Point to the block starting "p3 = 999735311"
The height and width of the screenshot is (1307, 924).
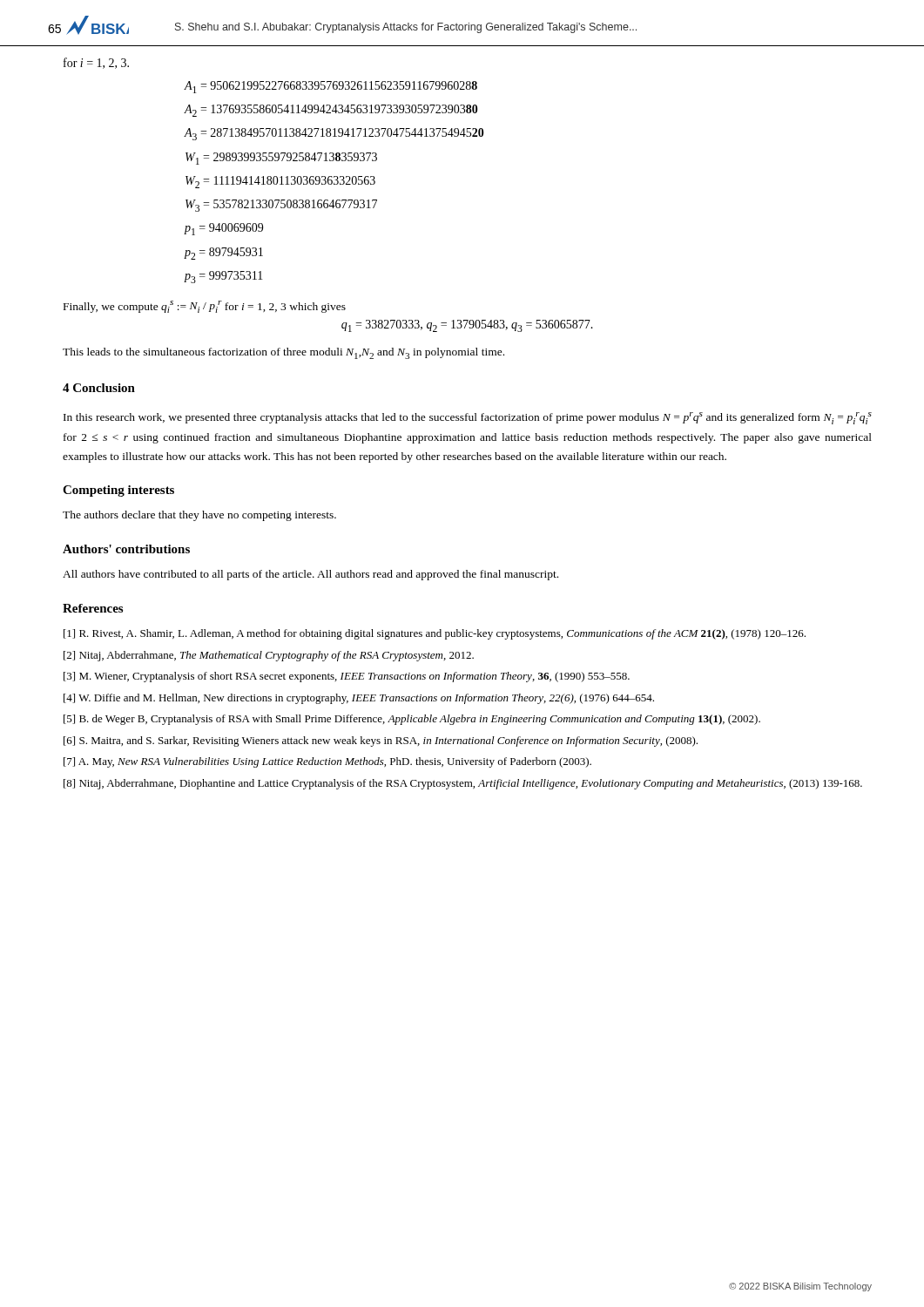point(224,277)
